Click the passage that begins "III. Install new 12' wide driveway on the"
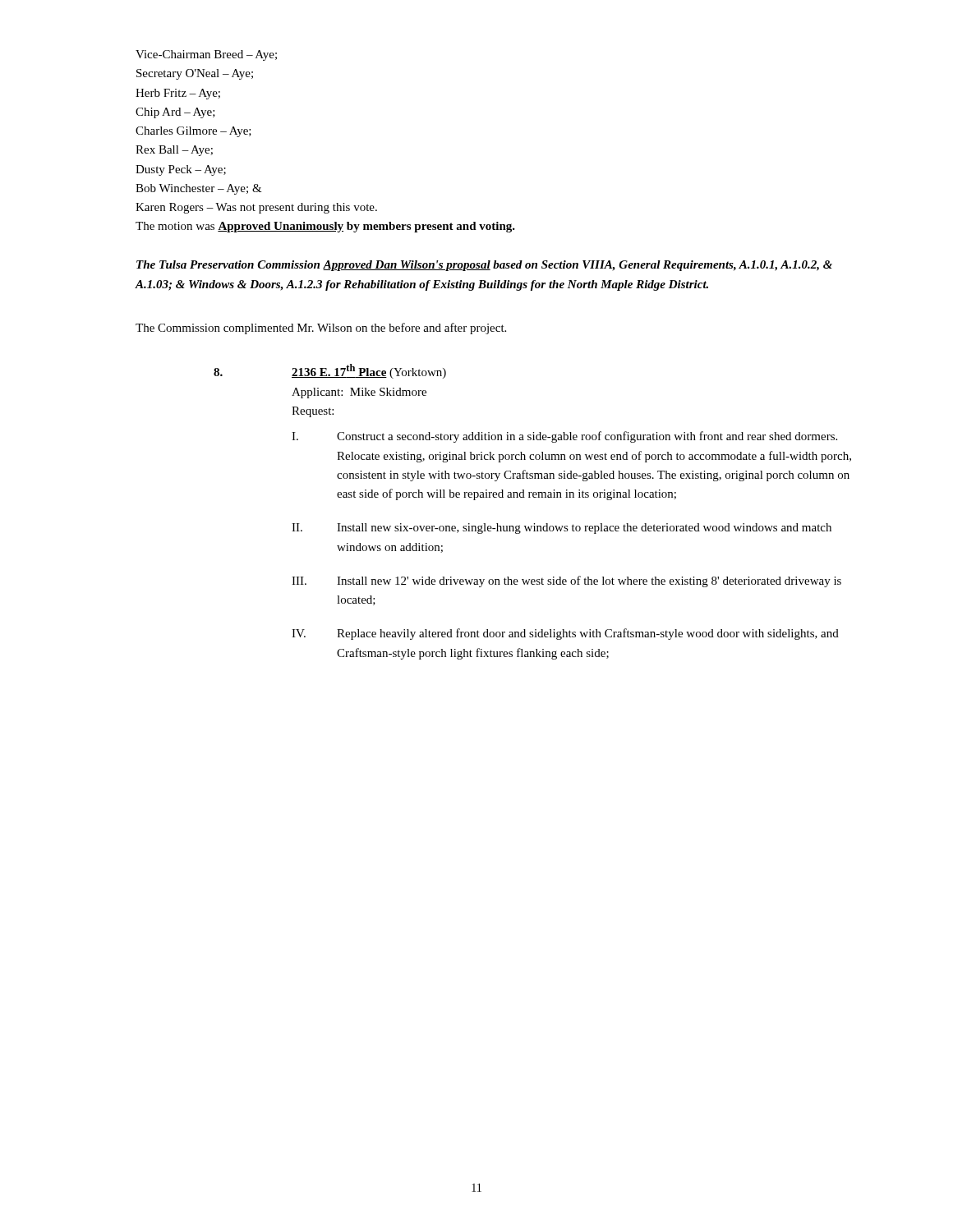The height and width of the screenshot is (1232, 953). click(x=581, y=590)
